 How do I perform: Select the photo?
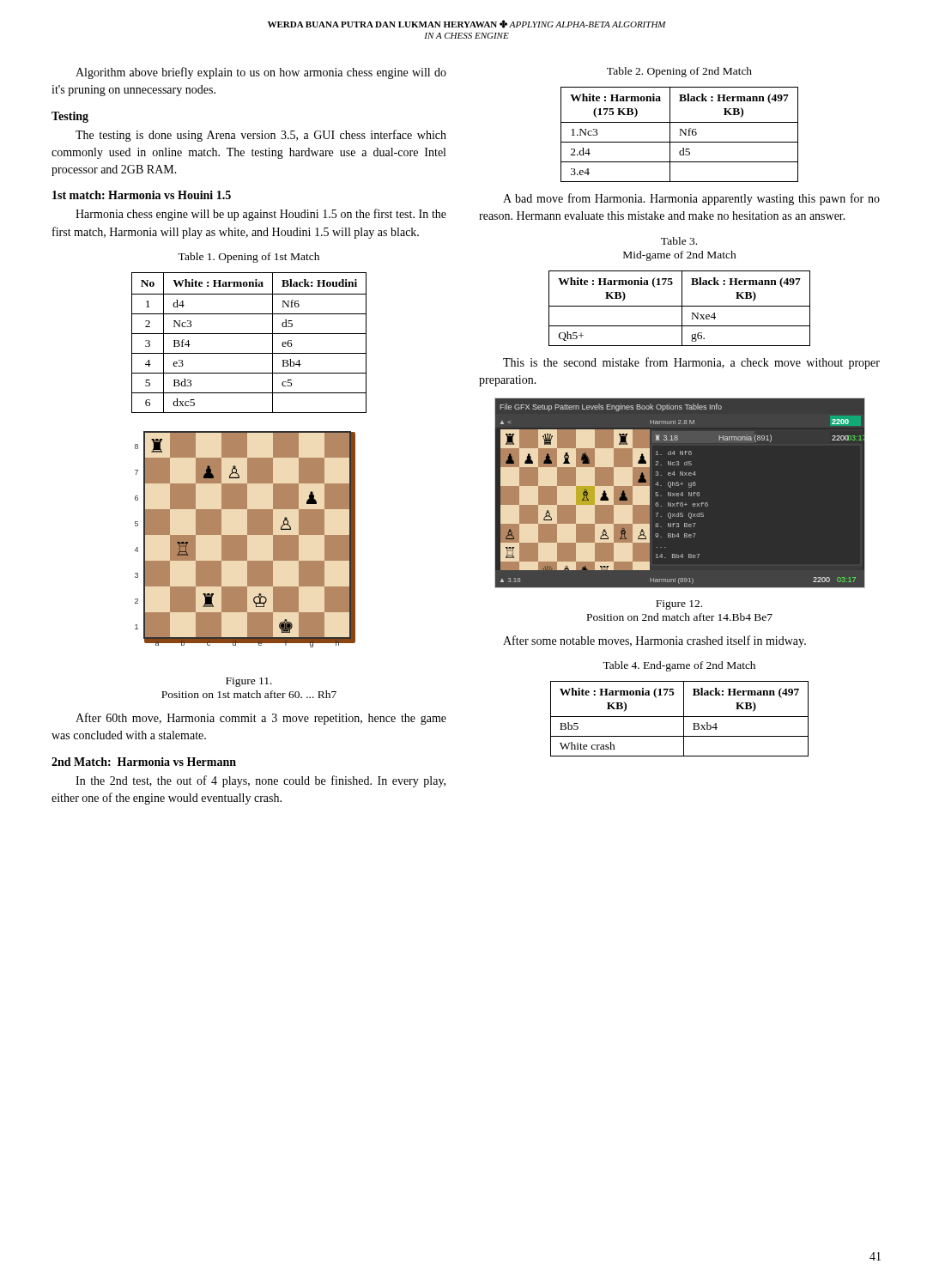[249, 545]
